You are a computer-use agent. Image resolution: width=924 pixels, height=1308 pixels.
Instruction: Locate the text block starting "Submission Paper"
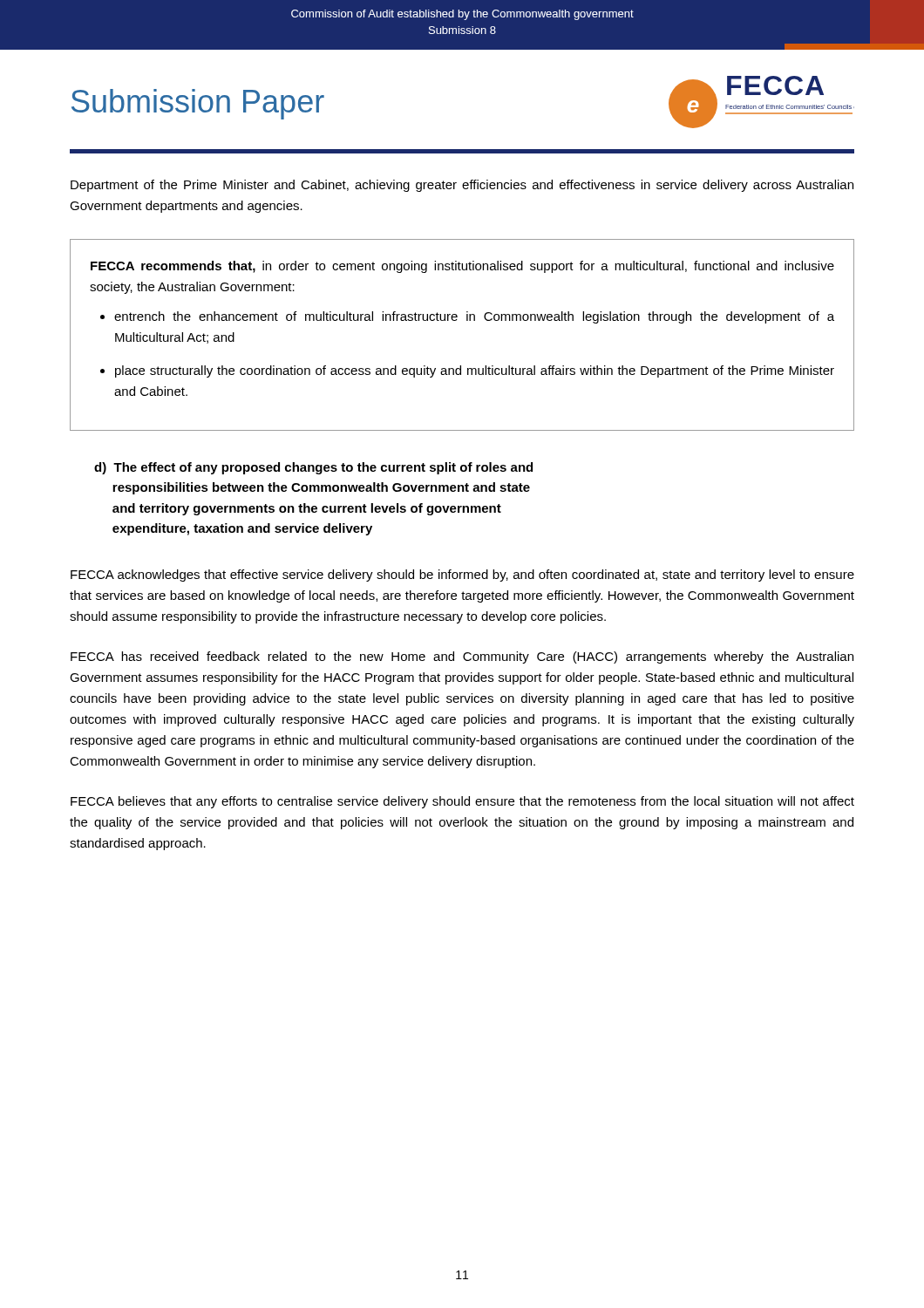pos(197,101)
